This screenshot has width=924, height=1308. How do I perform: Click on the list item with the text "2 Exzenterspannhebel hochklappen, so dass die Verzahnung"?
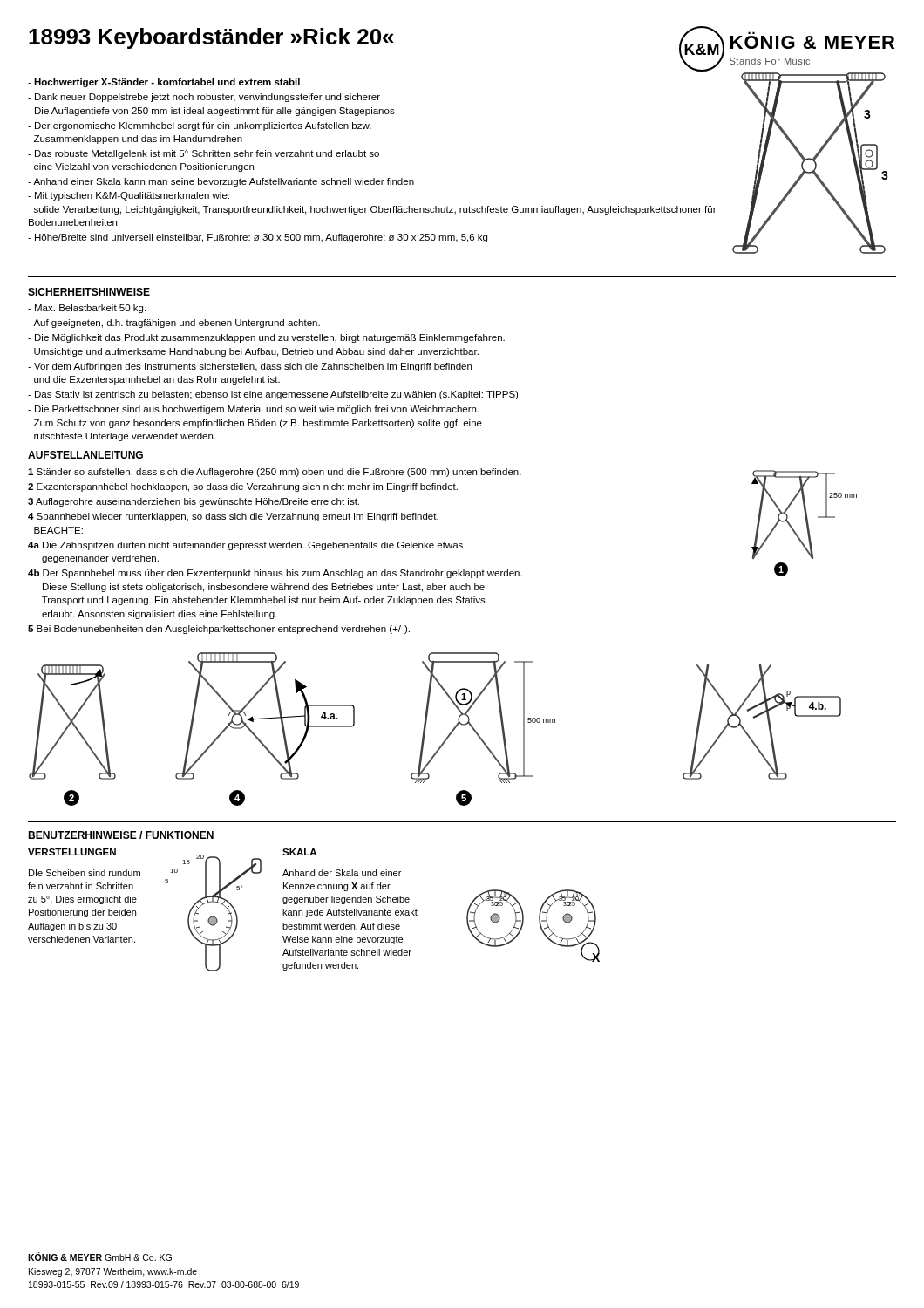click(243, 487)
